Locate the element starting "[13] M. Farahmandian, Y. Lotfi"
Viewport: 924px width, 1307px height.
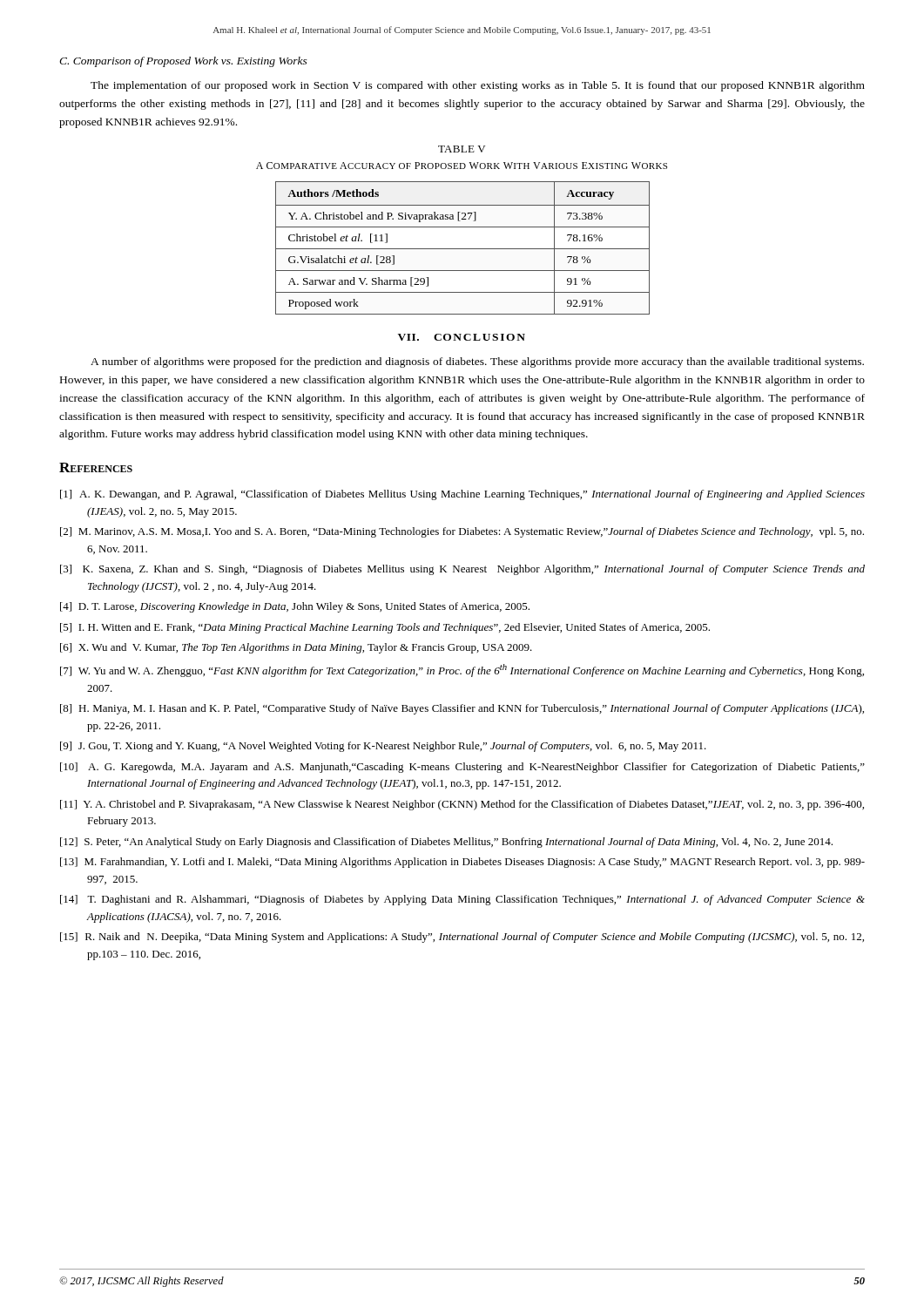pyautogui.click(x=462, y=870)
